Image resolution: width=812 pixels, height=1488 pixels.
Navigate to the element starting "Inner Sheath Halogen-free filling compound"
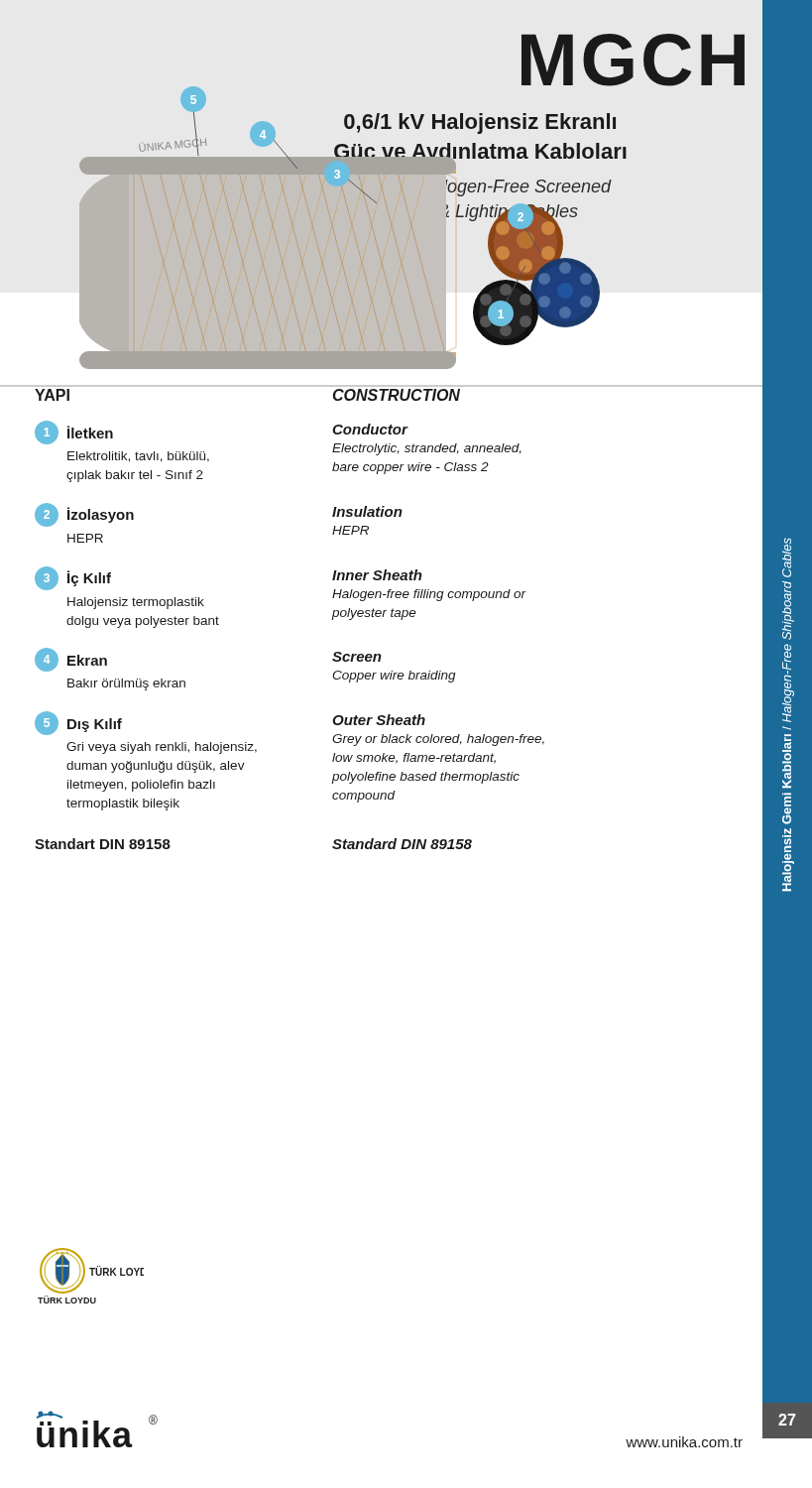pyautogui.click(x=377, y=575)
